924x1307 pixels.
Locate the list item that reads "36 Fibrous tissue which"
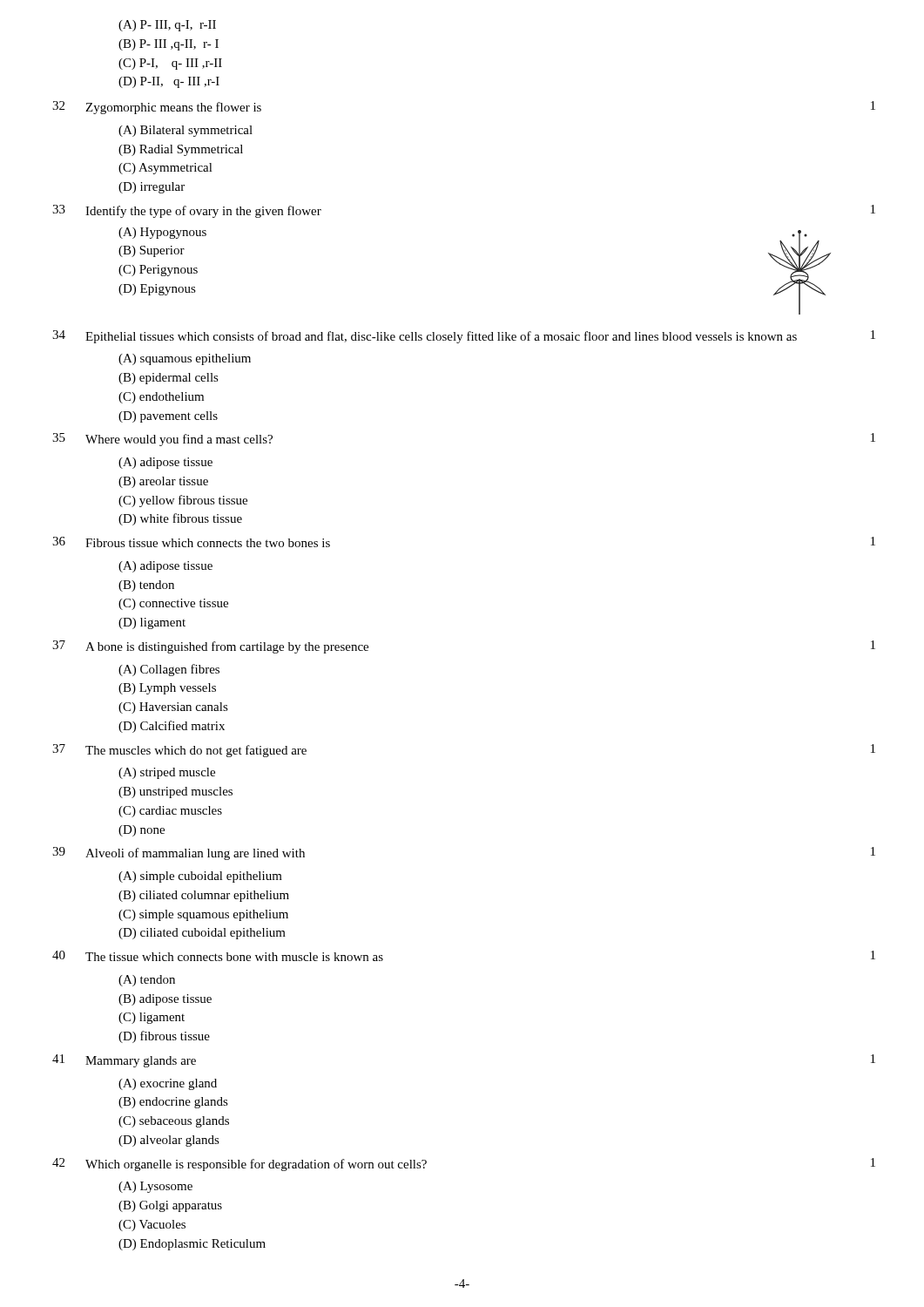coord(209,542)
